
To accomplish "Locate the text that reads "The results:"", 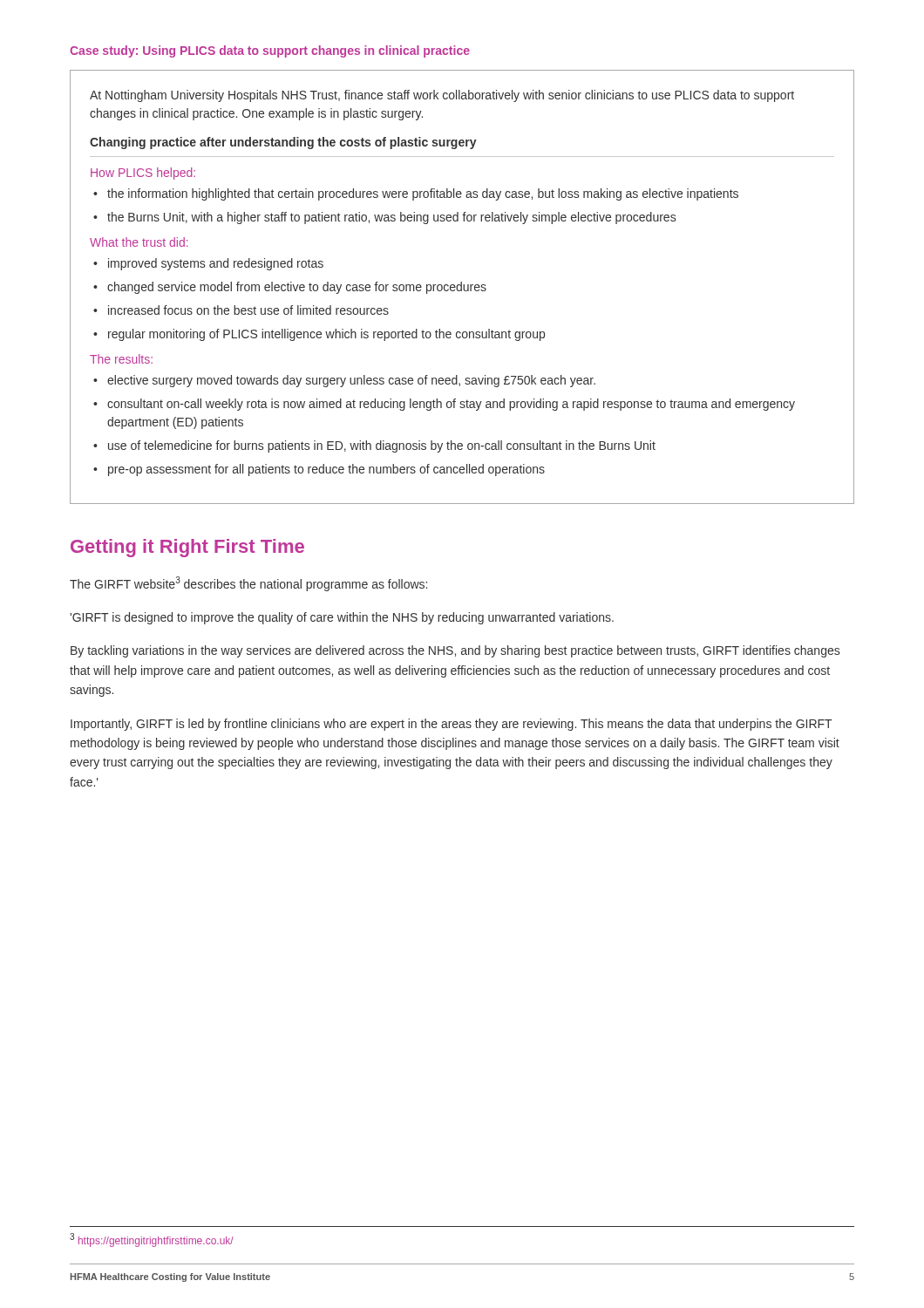I will tap(122, 359).
